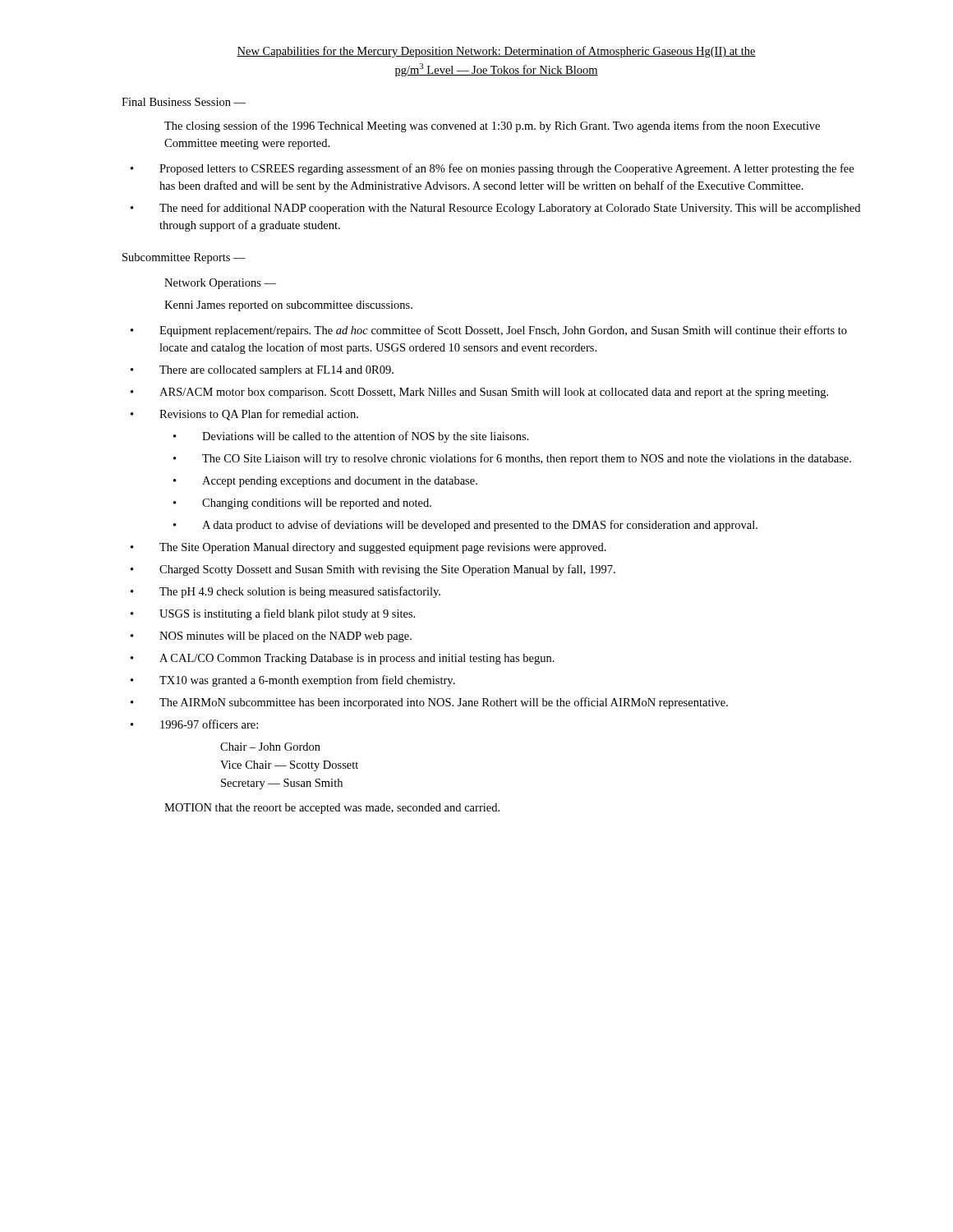Find the list item containing "• Changing conditions will be"
The height and width of the screenshot is (1232, 953).
coord(302,504)
